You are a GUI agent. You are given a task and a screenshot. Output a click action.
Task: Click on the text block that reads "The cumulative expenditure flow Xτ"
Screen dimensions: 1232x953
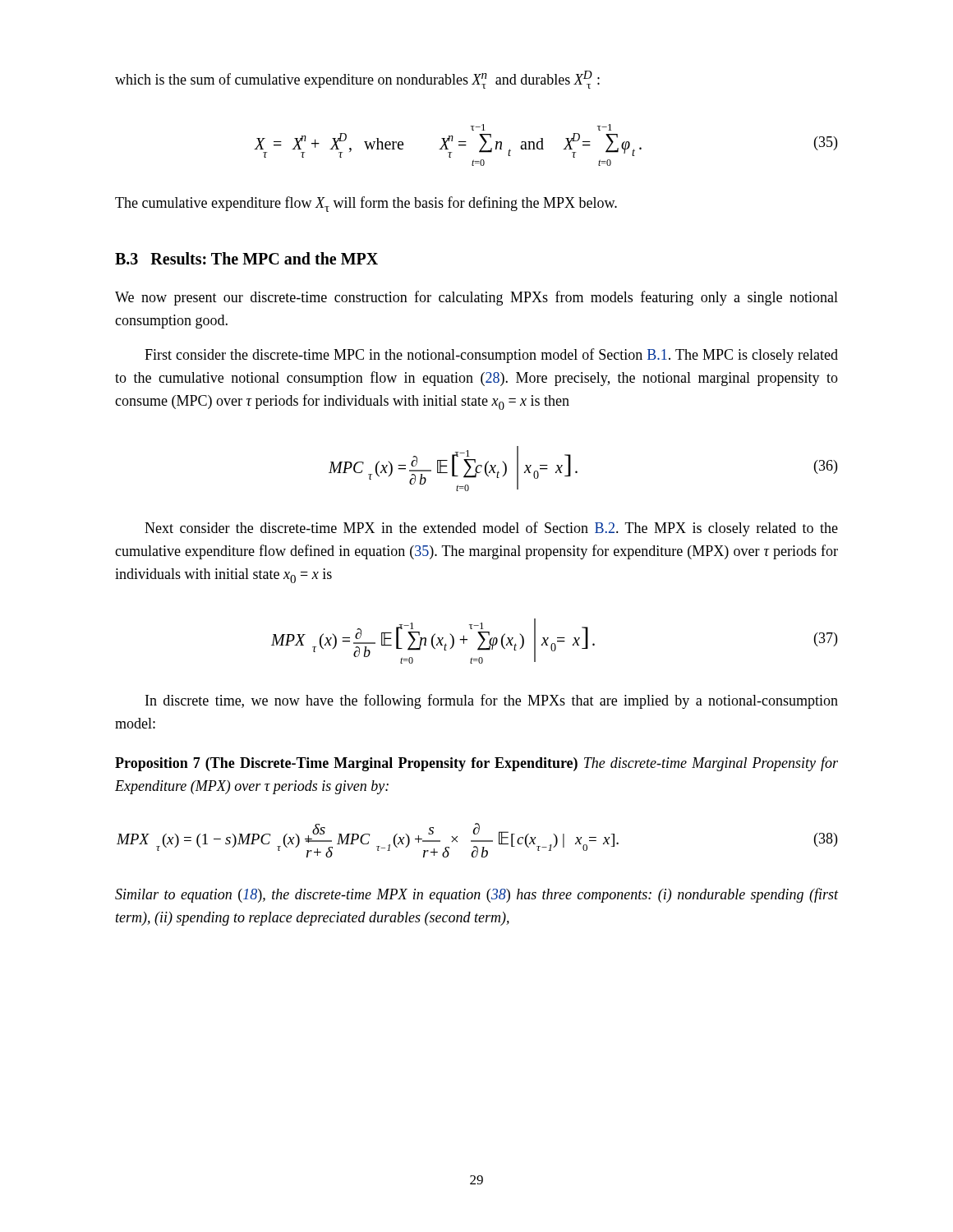click(366, 204)
